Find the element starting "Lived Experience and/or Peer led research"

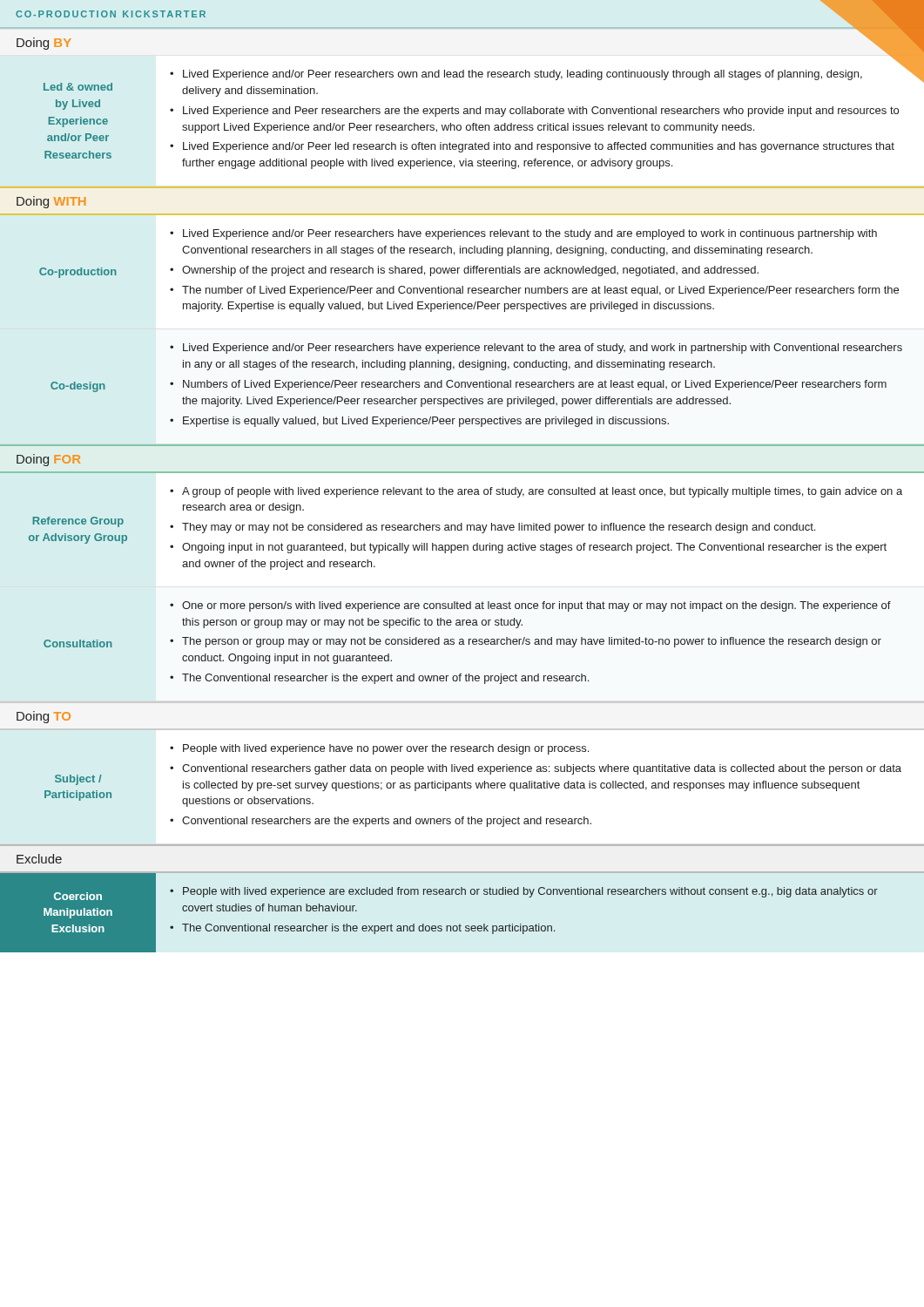click(x=538, y=154)
